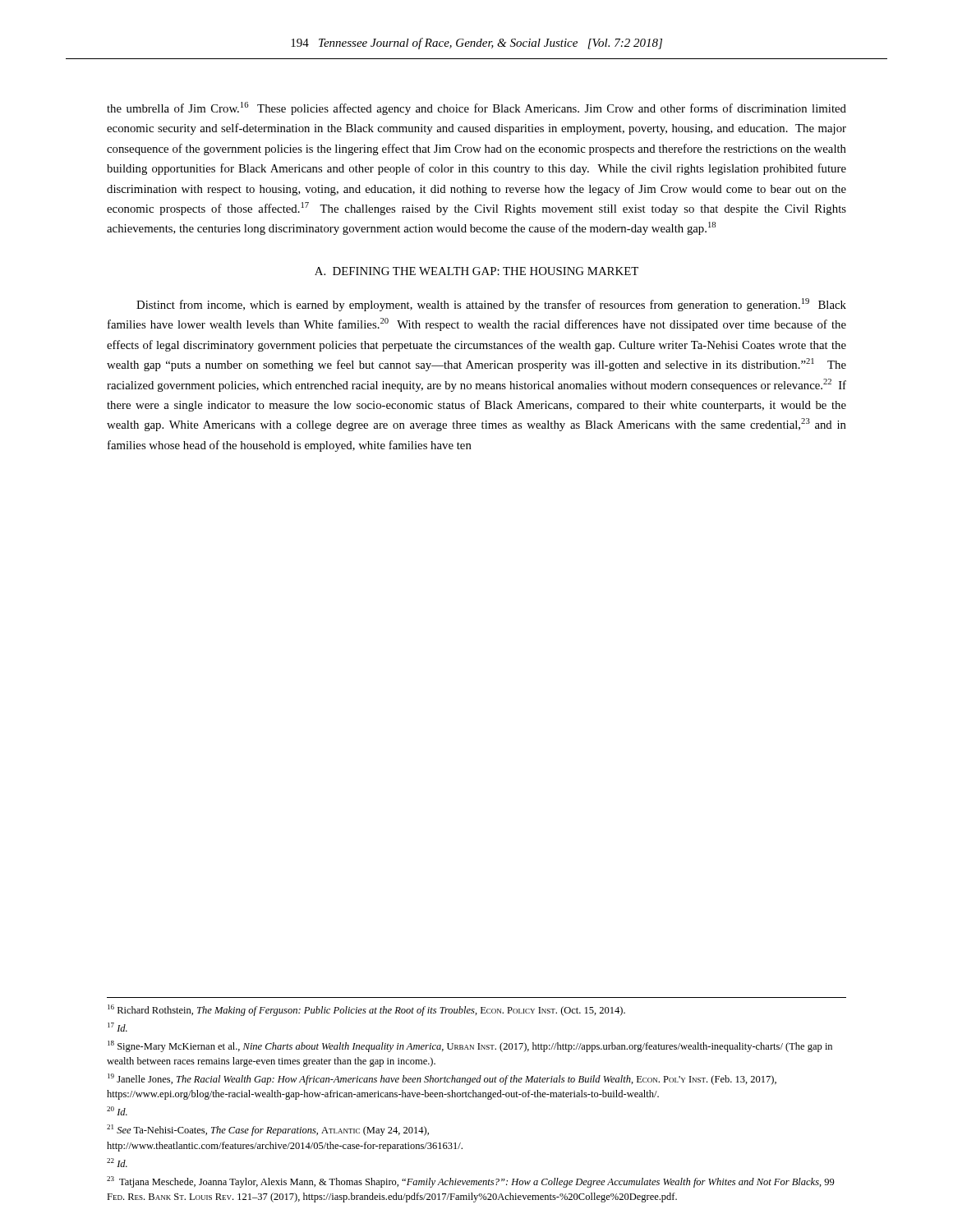Where is the section header that starts "A. DEFINING THE WEALTH GAP: THE"?

coord(476,271)
